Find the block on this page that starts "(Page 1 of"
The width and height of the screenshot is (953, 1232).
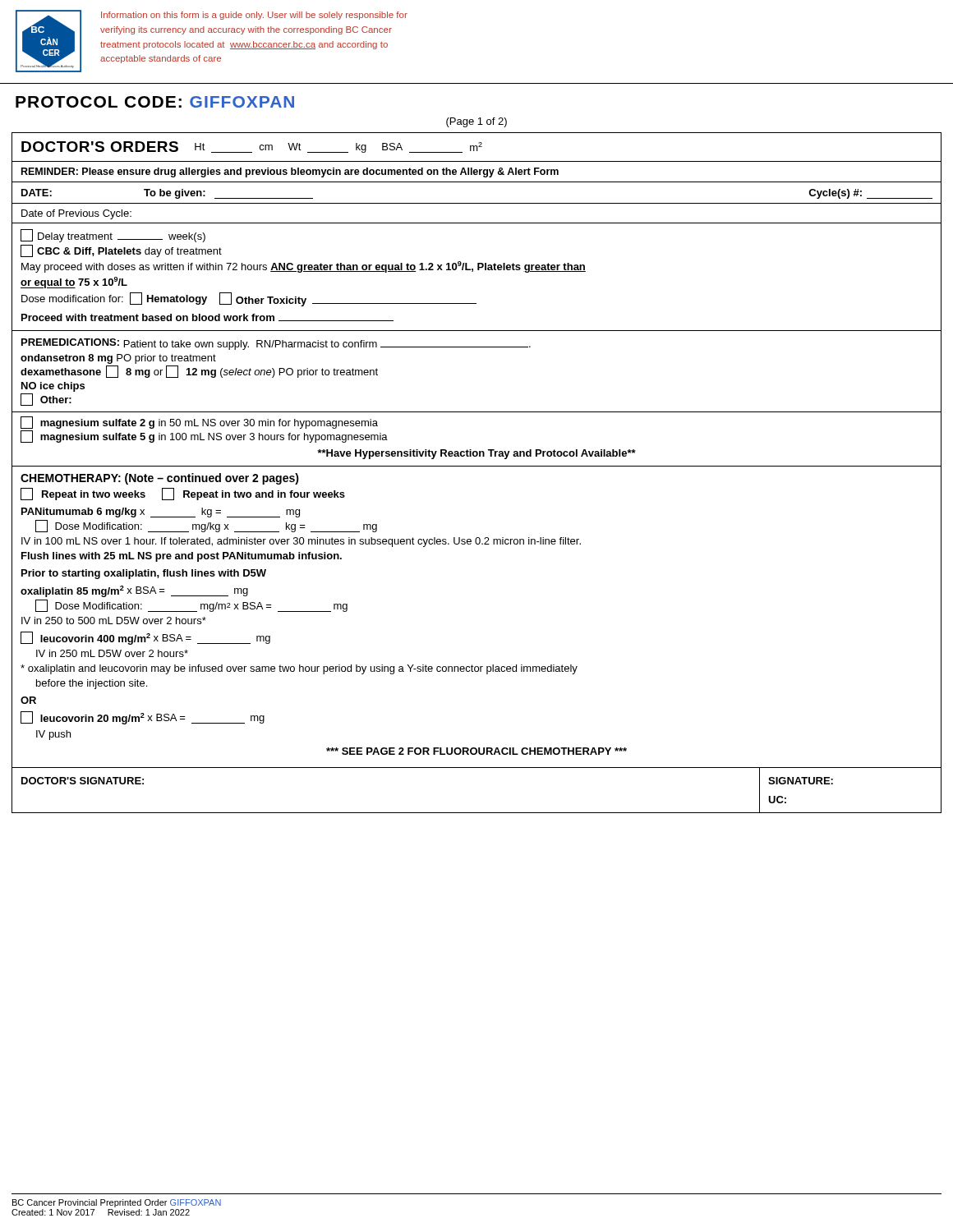point(476,121)
